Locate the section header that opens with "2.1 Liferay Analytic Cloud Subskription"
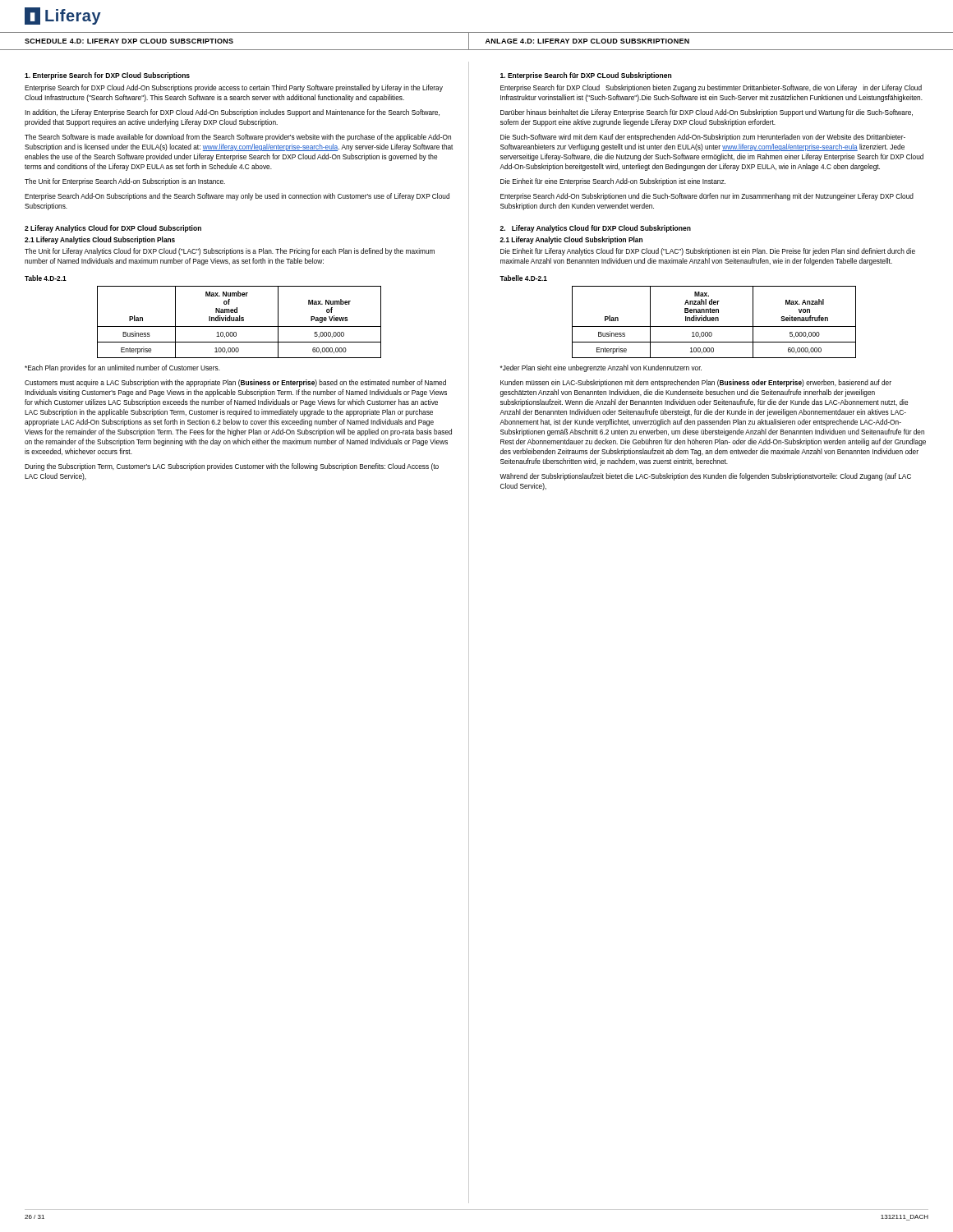The width and height of the screenshot is (953, 1232). 571,240
